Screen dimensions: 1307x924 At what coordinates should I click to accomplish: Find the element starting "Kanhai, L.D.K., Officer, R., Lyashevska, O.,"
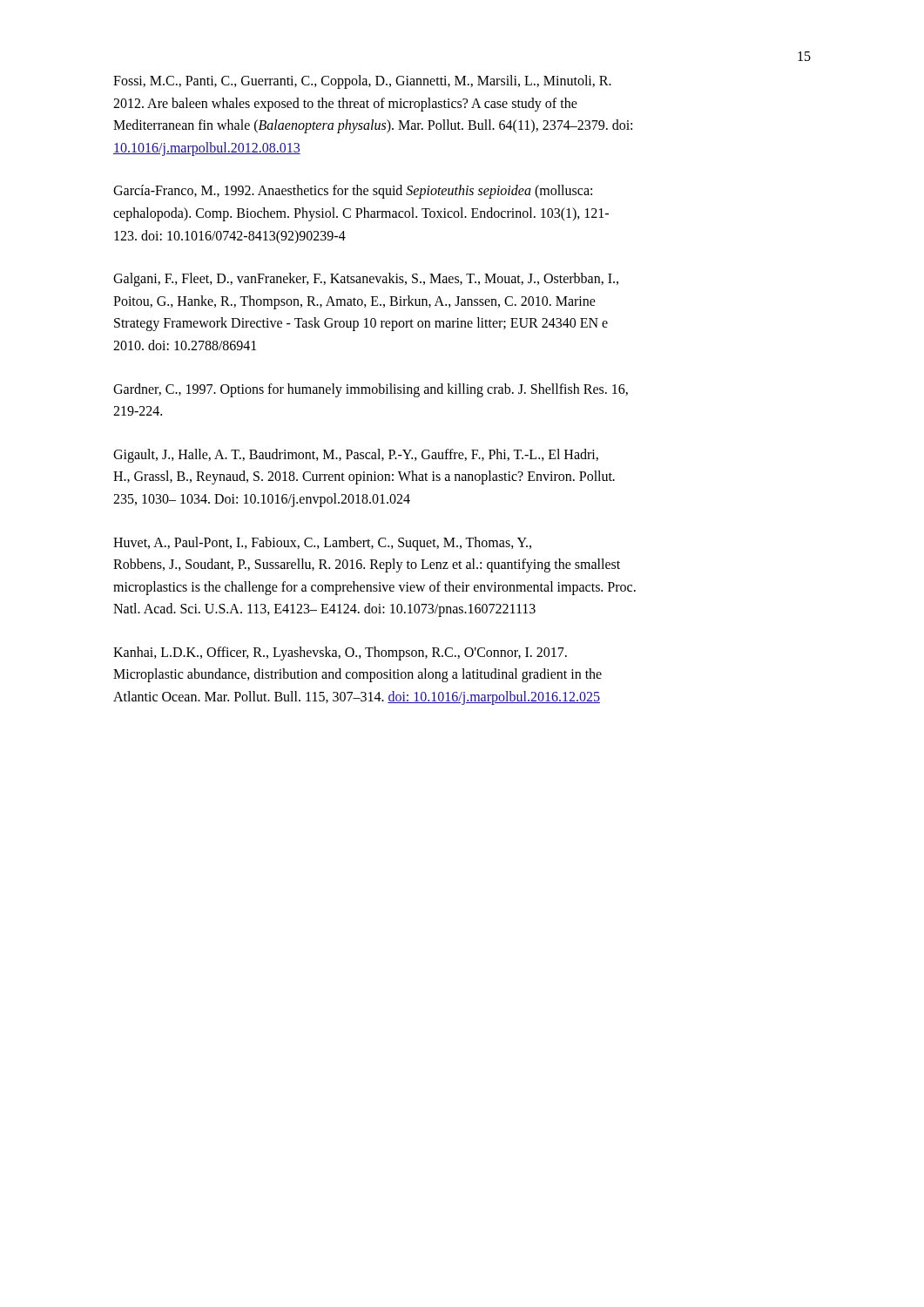[x=462, y=675]
